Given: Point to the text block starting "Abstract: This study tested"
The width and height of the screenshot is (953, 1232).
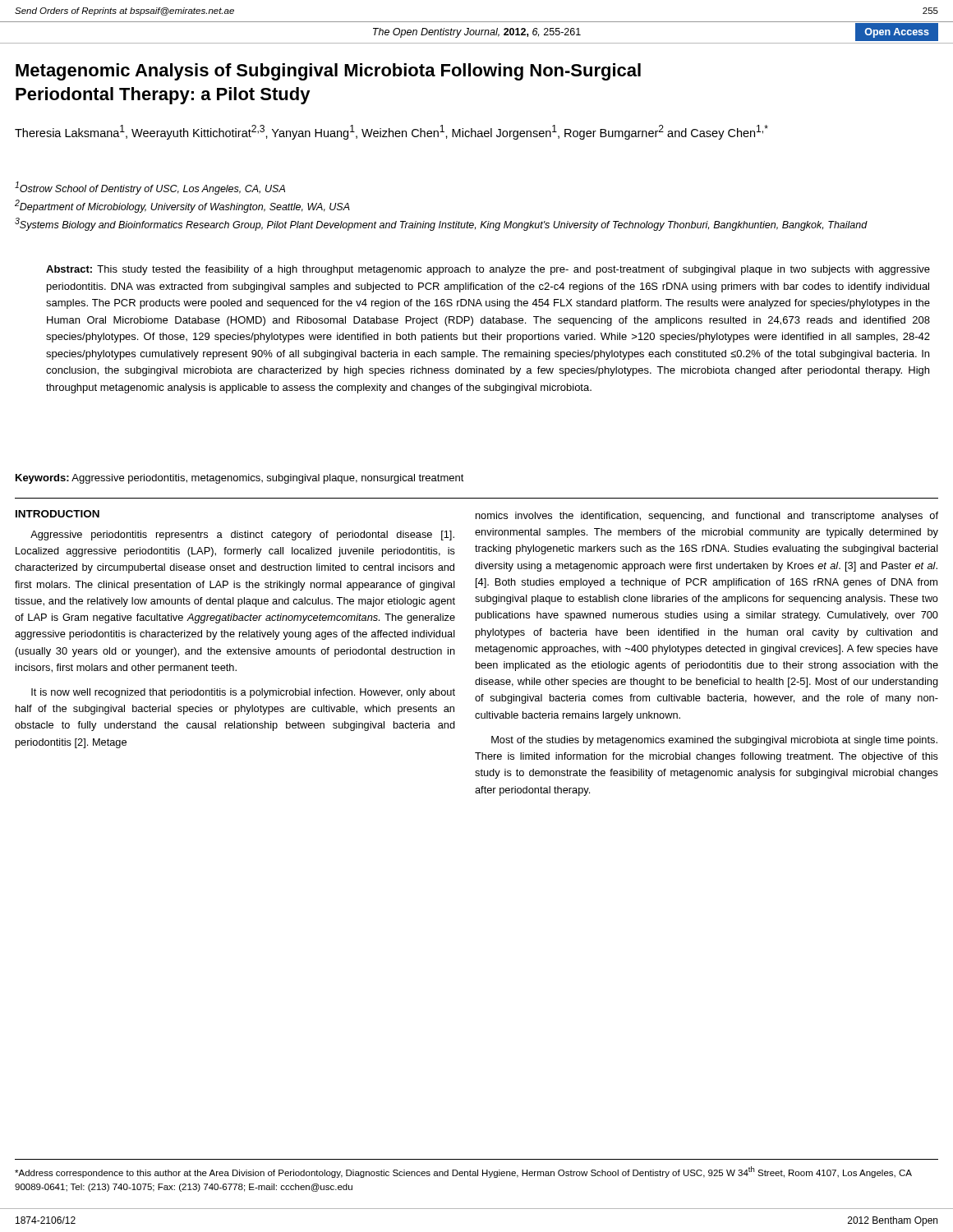Looking at the screenshot, I should (488, 328).
